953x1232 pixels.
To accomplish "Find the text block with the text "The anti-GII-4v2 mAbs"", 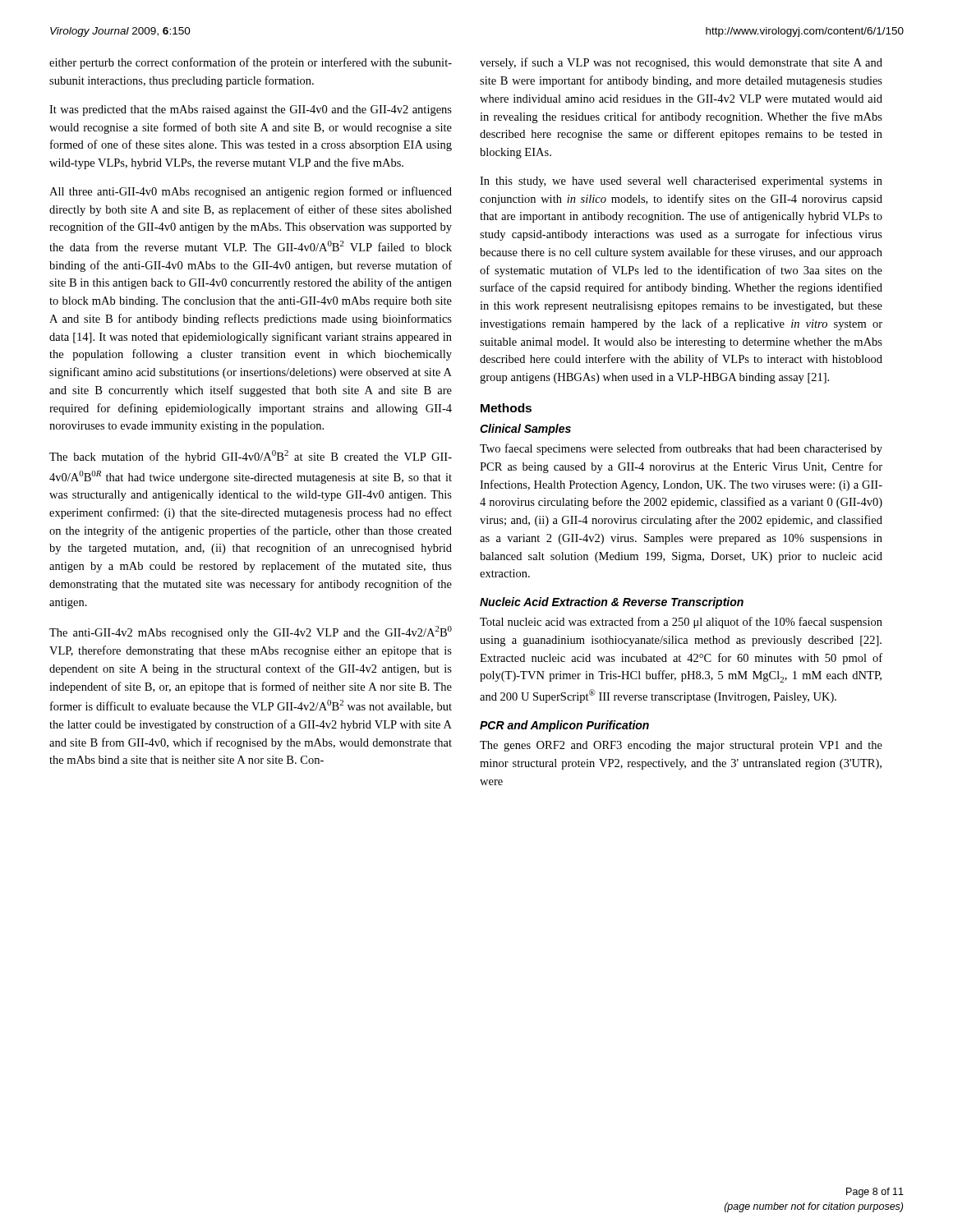I will pos(251,696).
